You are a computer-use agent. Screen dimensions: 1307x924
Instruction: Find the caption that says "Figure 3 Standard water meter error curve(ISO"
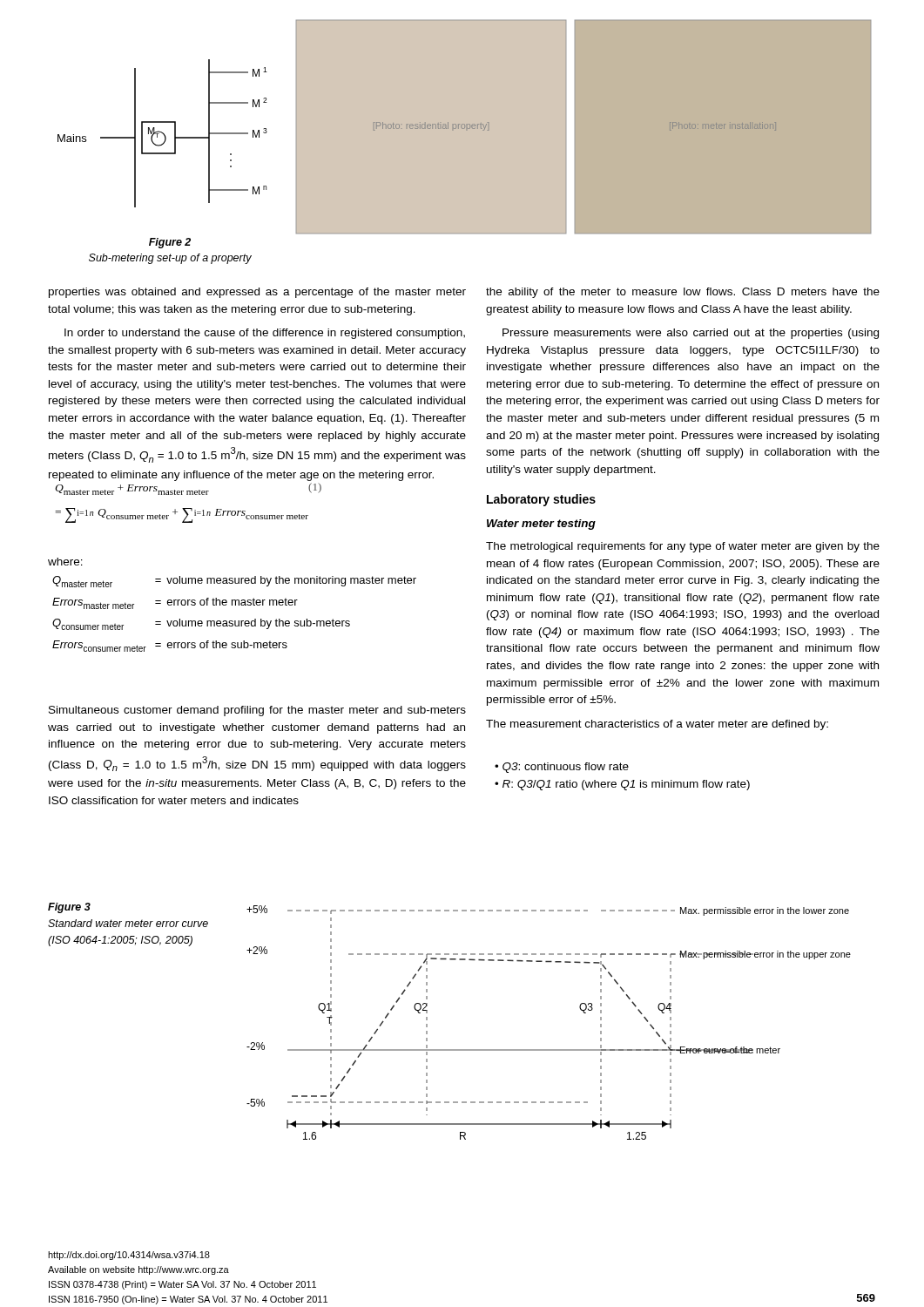pos(128,923)
